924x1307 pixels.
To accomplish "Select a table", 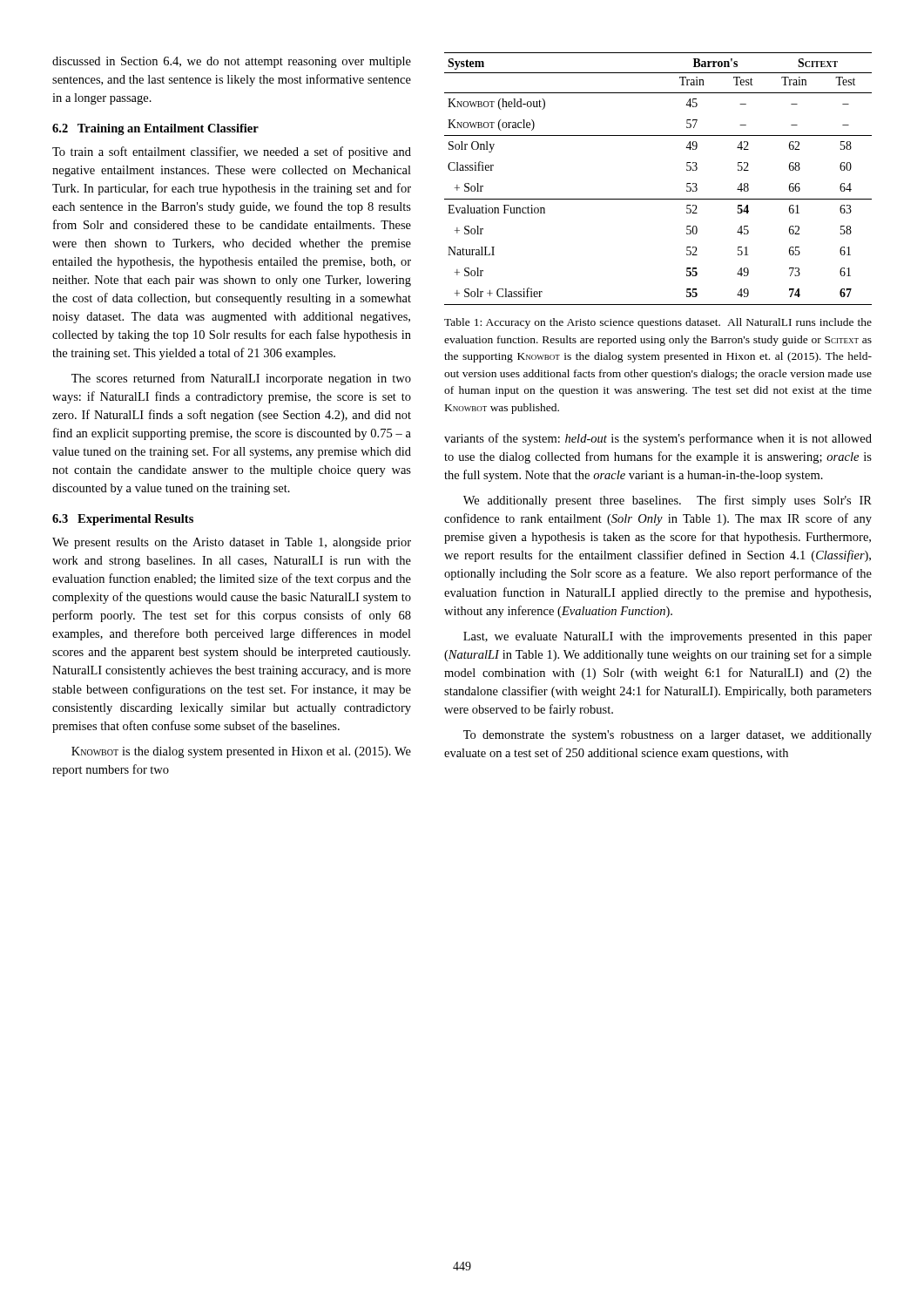I will coord(658,179).
